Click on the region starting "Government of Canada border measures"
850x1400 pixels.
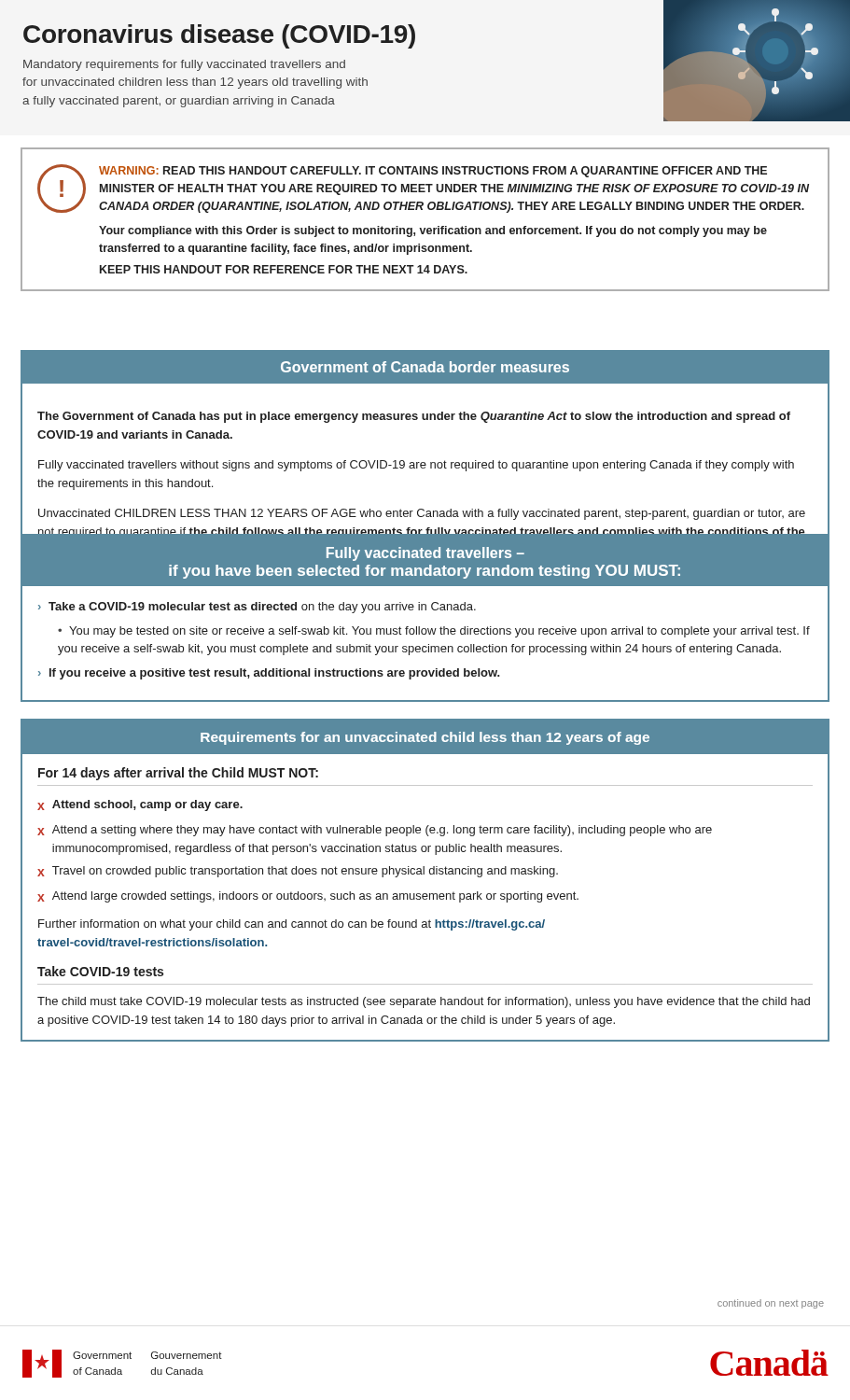(x=425, y=367)
